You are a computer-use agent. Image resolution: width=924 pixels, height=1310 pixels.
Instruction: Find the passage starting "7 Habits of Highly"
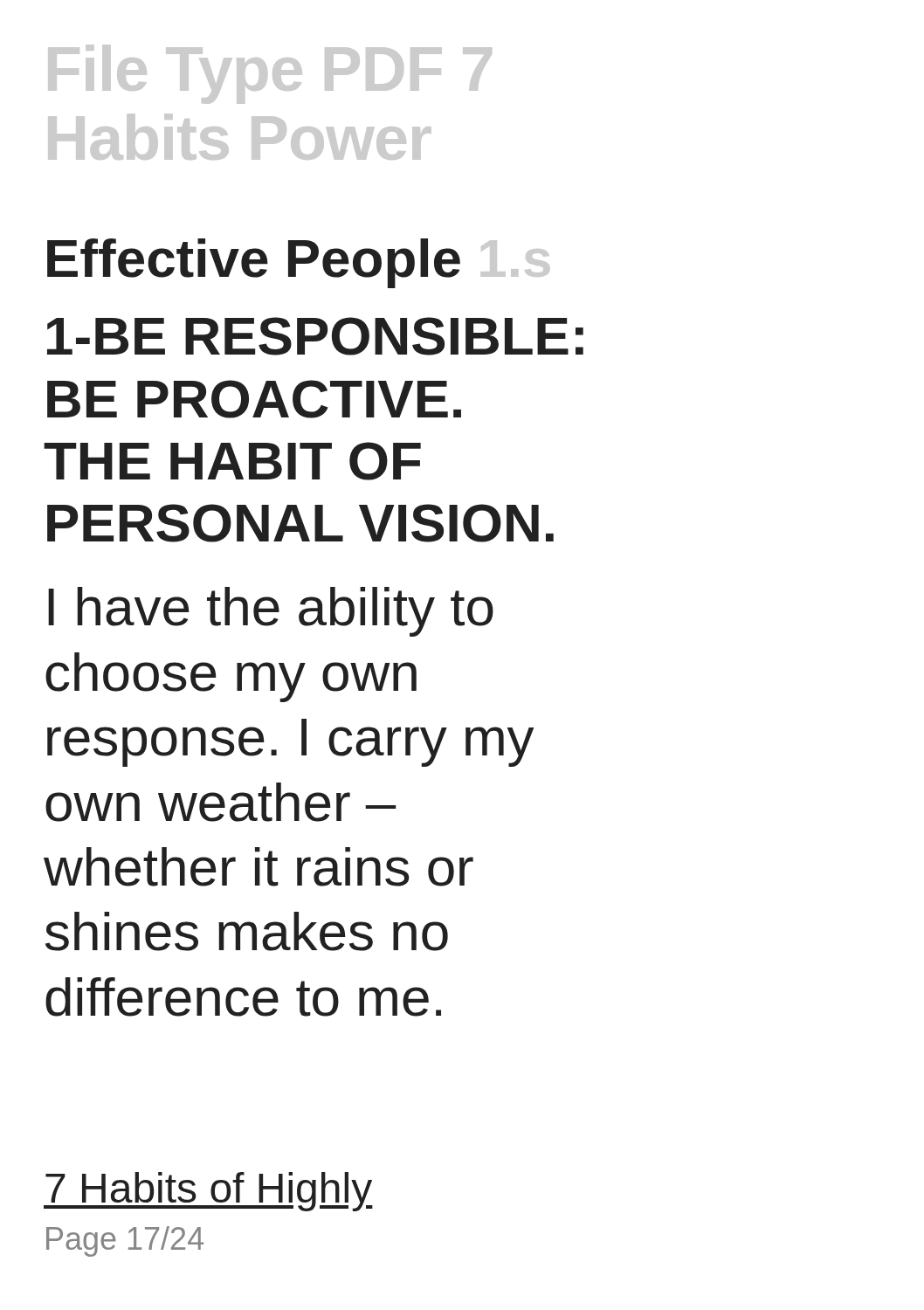208,1188
